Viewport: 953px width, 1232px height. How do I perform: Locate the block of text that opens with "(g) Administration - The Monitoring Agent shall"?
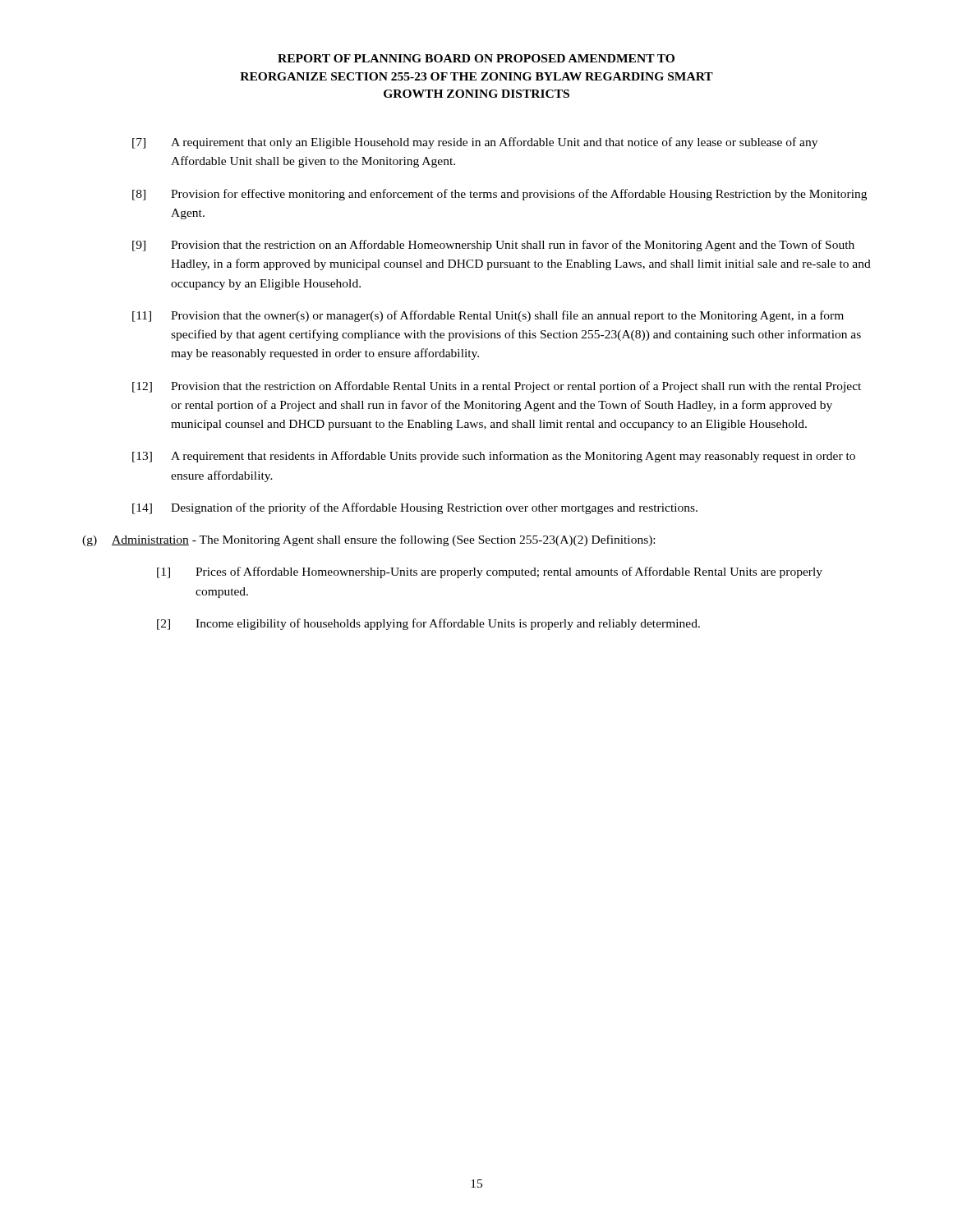pos(476,539)
